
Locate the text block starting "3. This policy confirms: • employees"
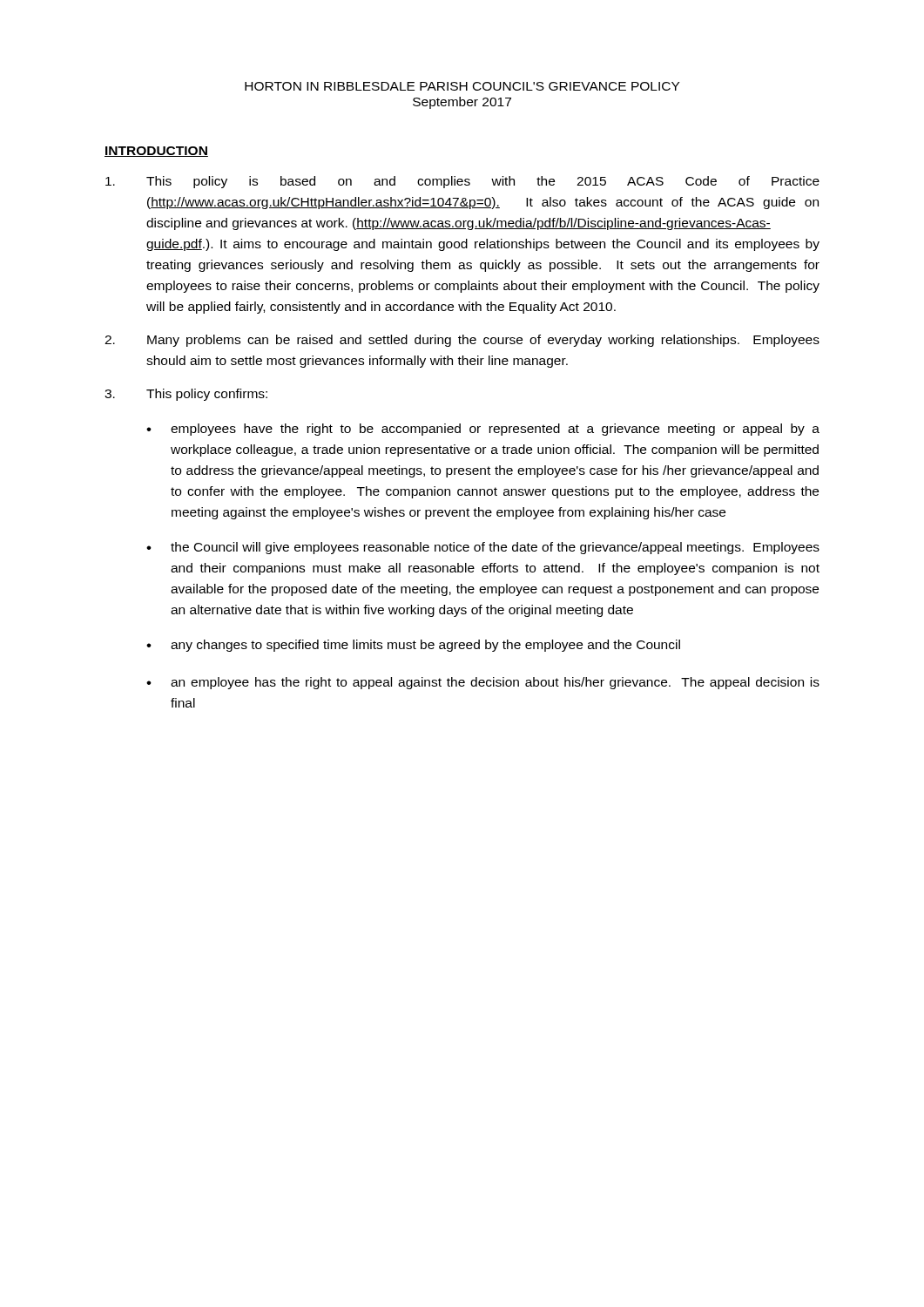tap(462, 555)
